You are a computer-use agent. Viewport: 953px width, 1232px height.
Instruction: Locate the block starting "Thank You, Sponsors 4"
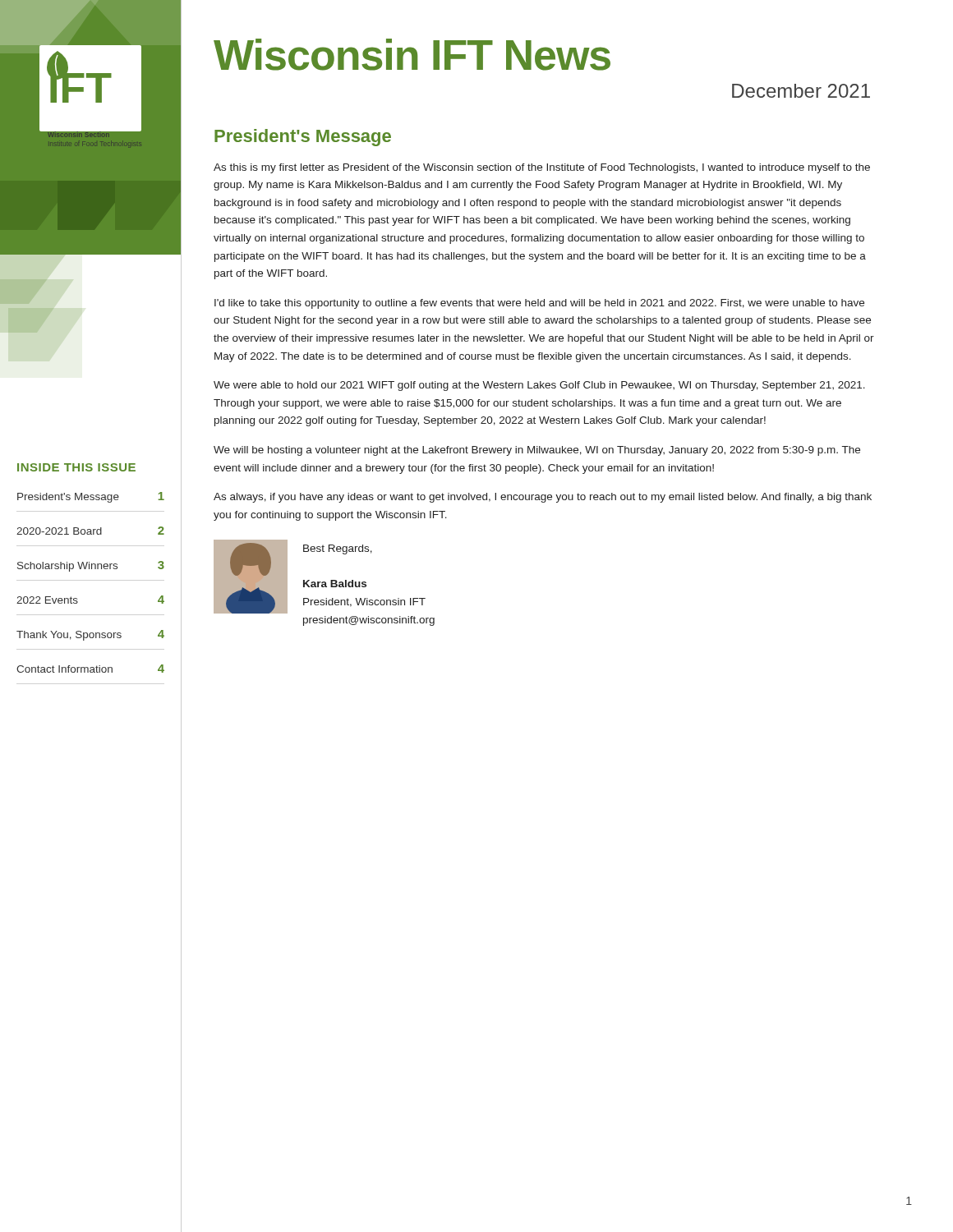90,634
